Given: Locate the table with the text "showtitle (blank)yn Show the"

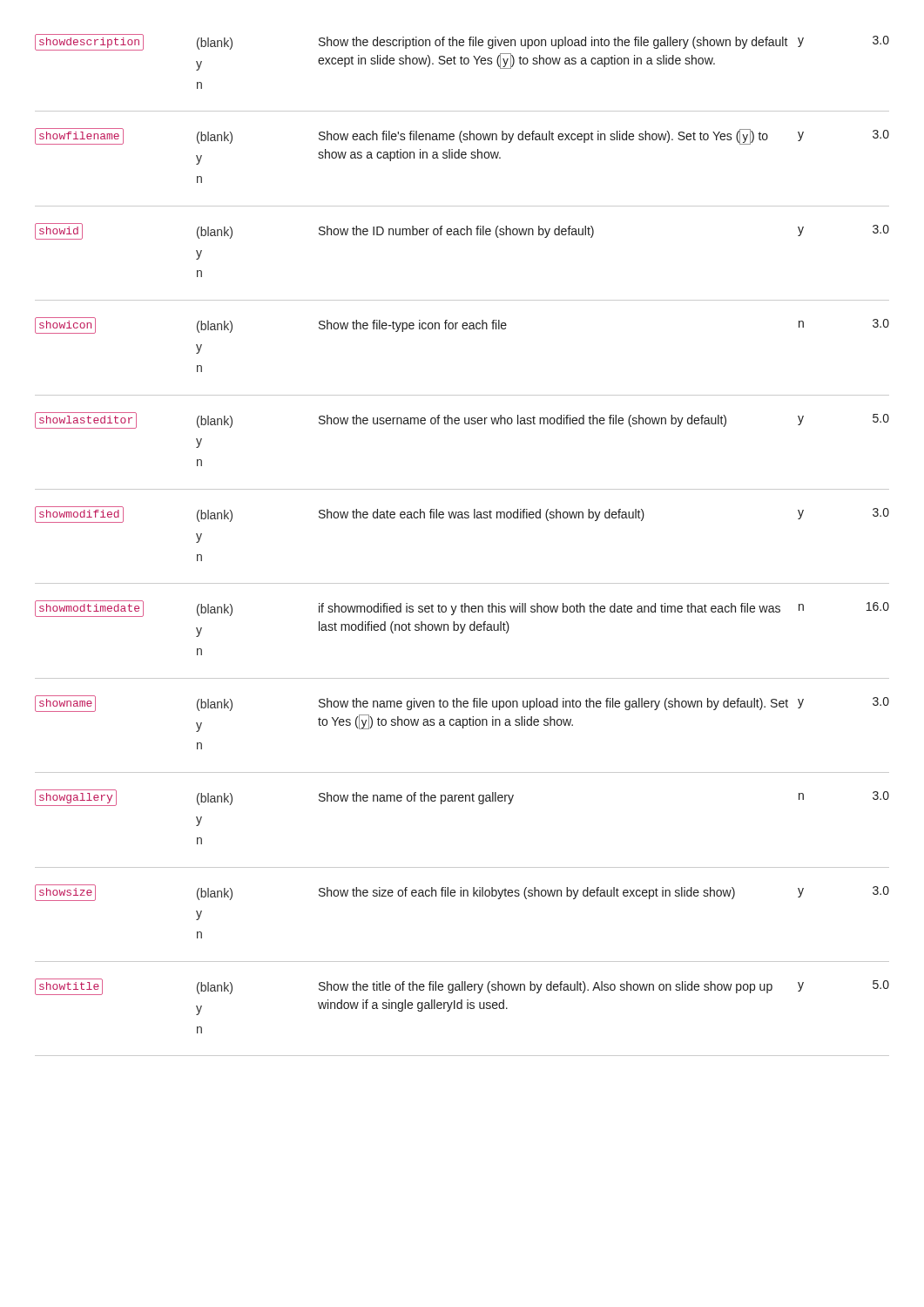Looking at the screenshot, I should point(462,1009).
